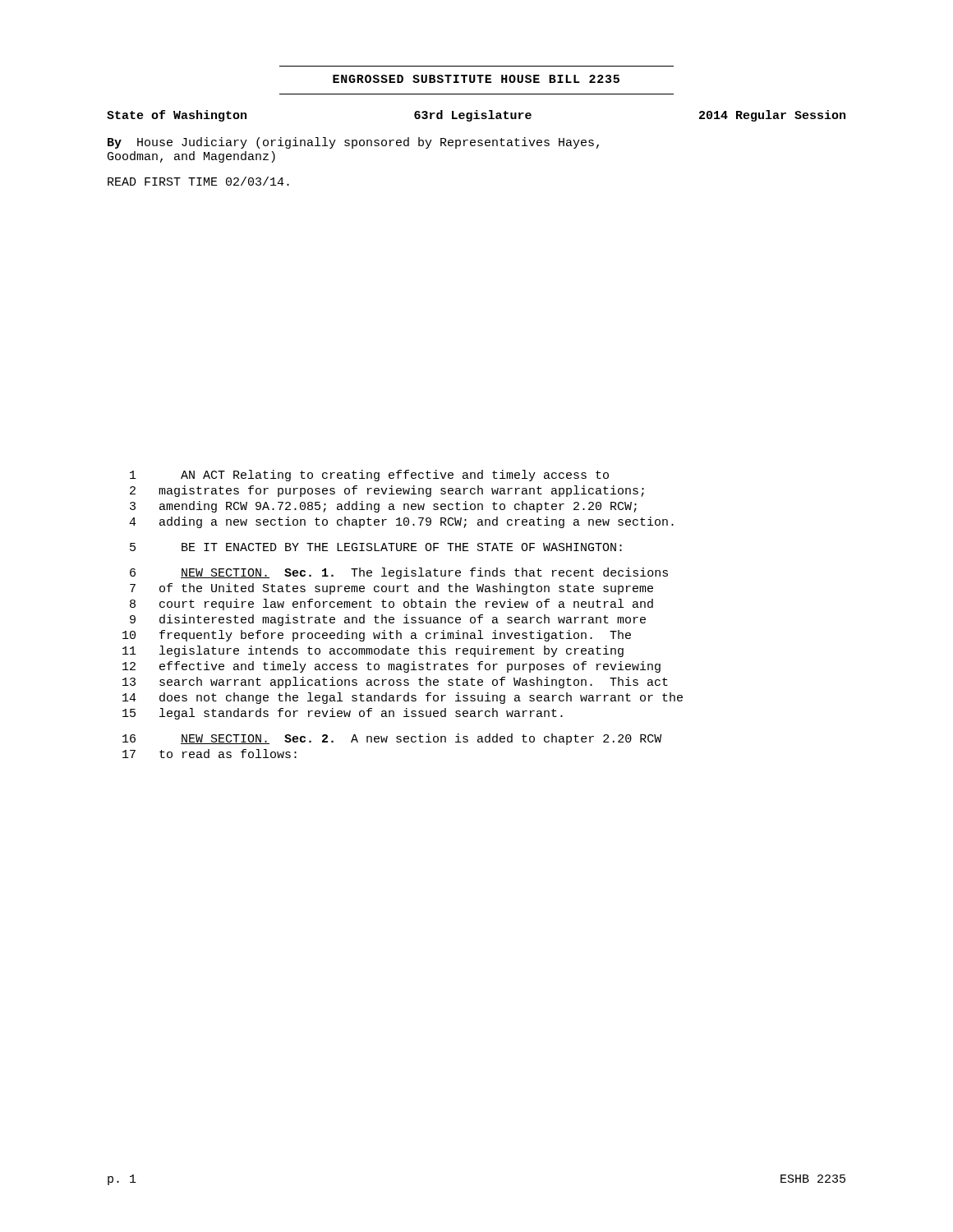Screen dimensions: 1232x953
Task: Select the title containing "ENGROSSED SUBSTITUTE HOUSE BILL 2235"
Action: click(476, 80)
